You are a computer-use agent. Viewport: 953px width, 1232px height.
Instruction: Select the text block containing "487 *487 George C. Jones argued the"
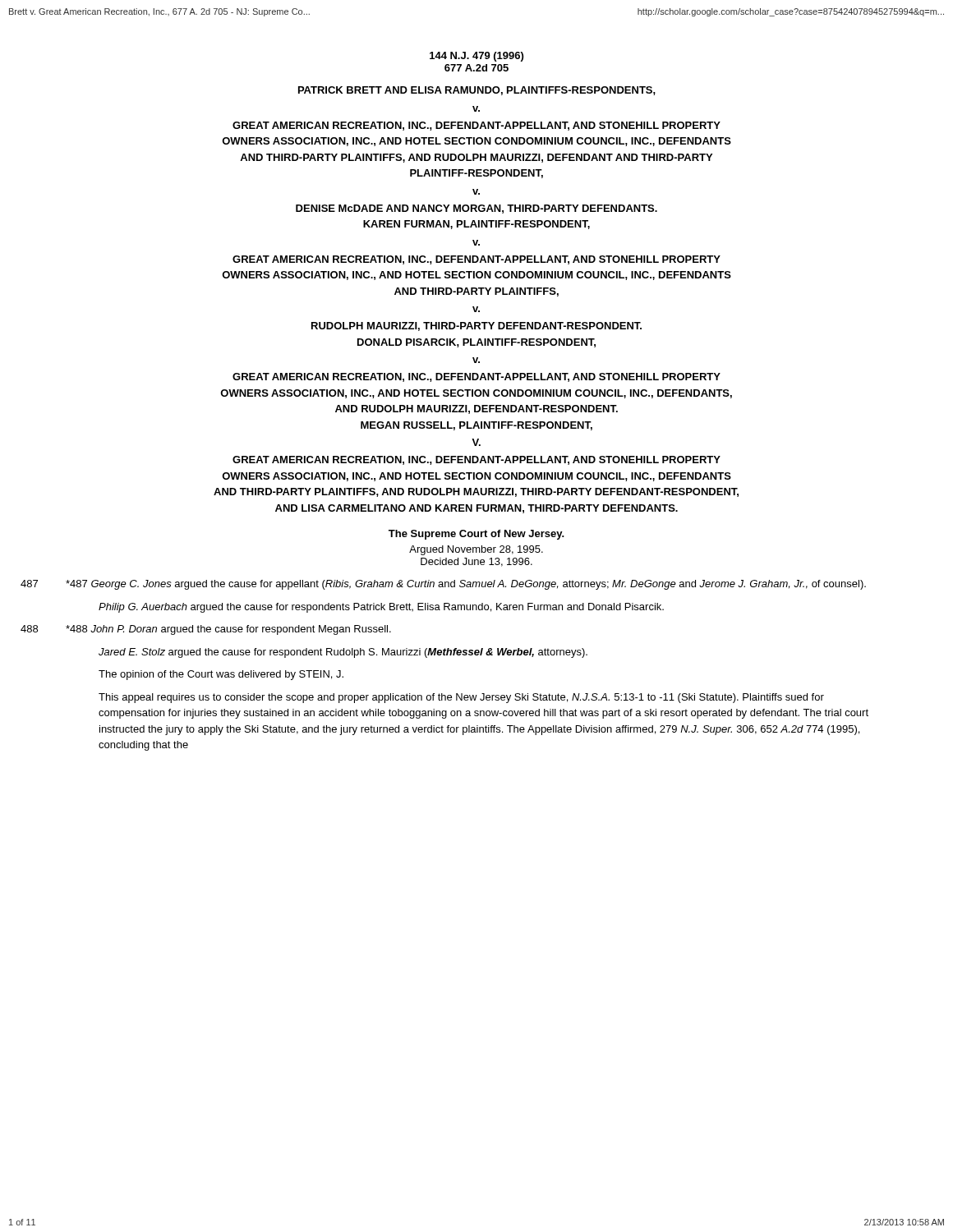466,584
